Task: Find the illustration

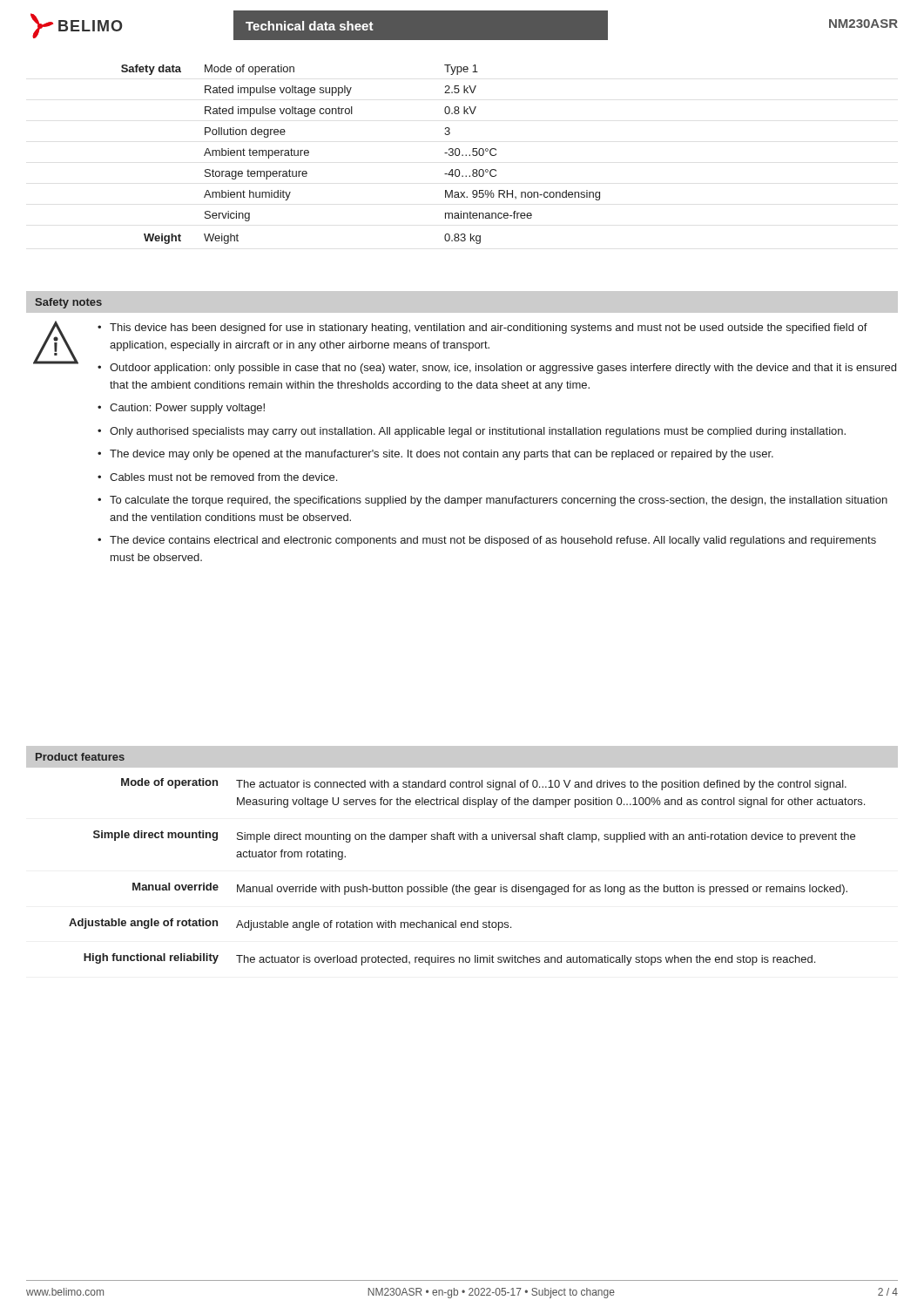Action: (56, 345)
